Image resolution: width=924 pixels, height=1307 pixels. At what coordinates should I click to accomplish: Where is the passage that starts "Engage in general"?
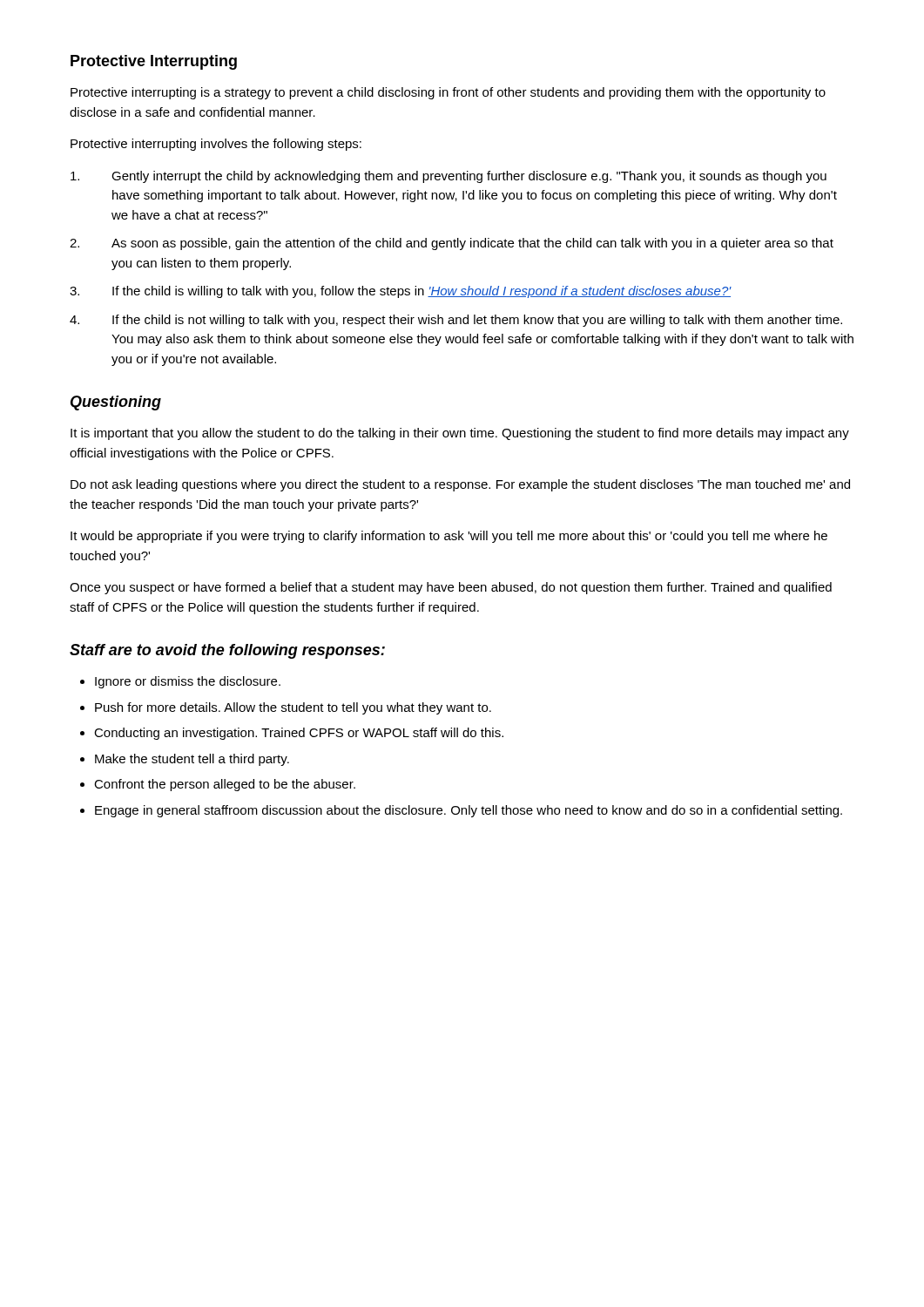(x=469, y=809)
